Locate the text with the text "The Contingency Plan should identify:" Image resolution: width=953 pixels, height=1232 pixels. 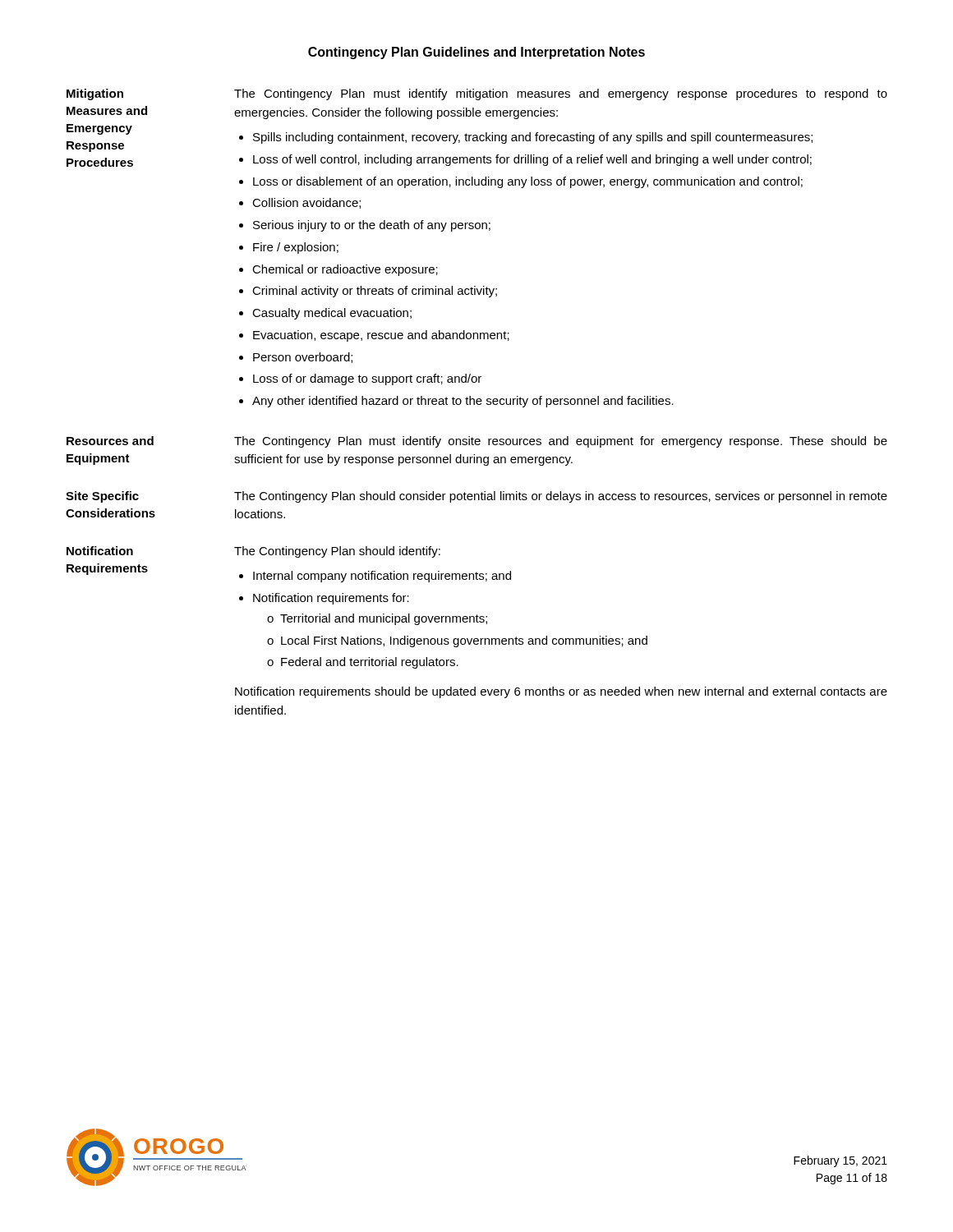tap(338, 551)
